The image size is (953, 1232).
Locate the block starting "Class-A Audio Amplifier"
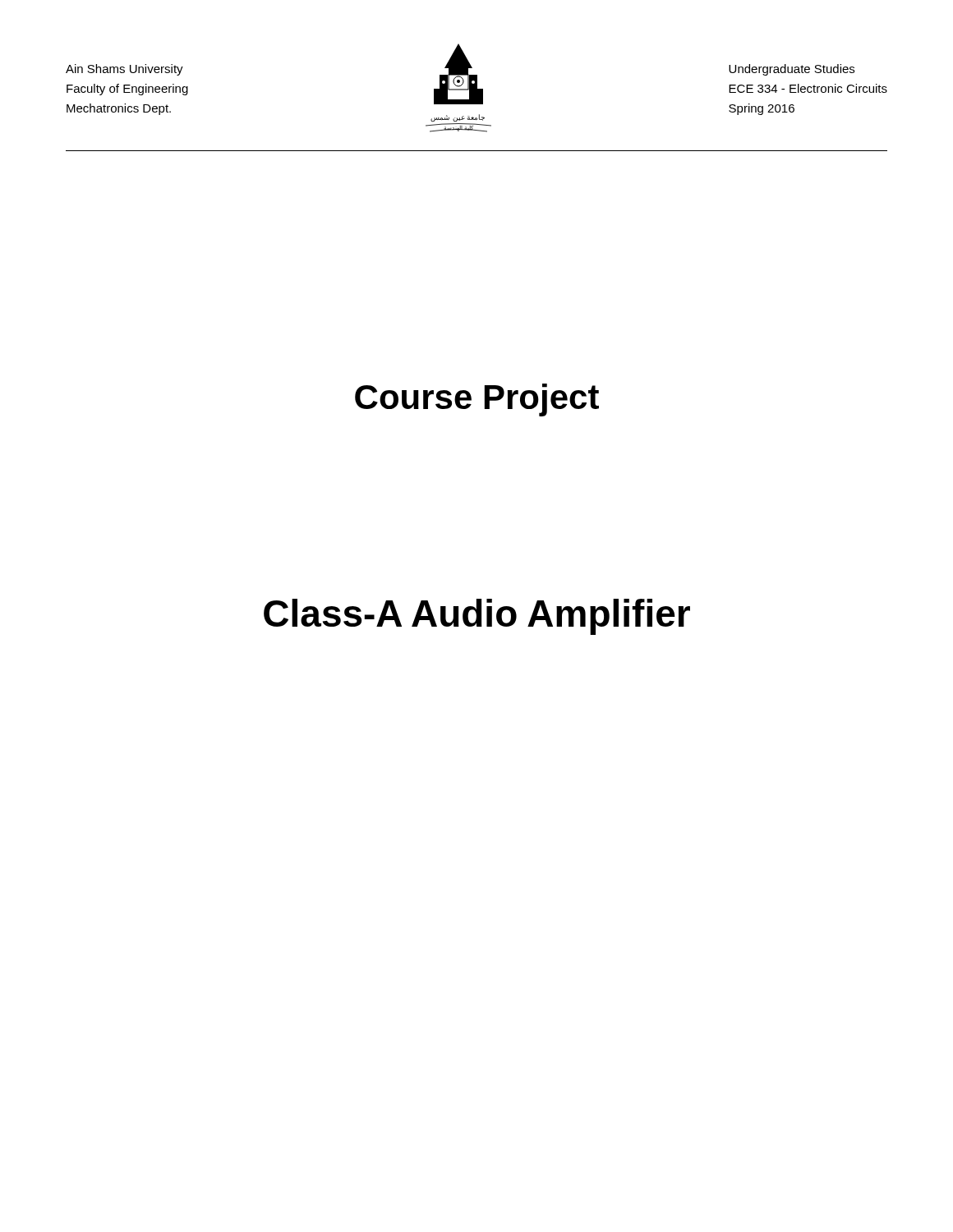(476, 614)
